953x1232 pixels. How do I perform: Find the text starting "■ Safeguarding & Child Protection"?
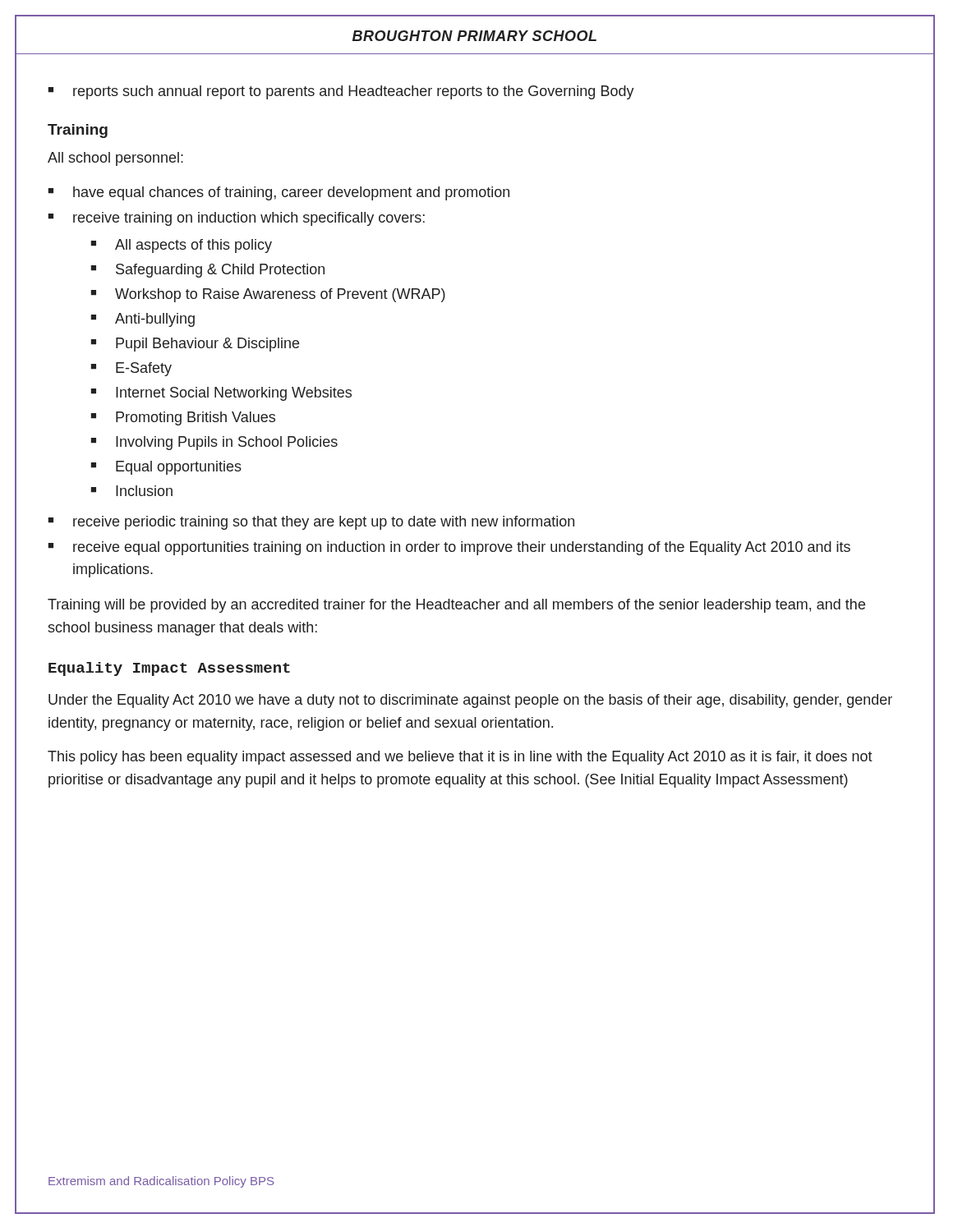click(x=208, y=270)
